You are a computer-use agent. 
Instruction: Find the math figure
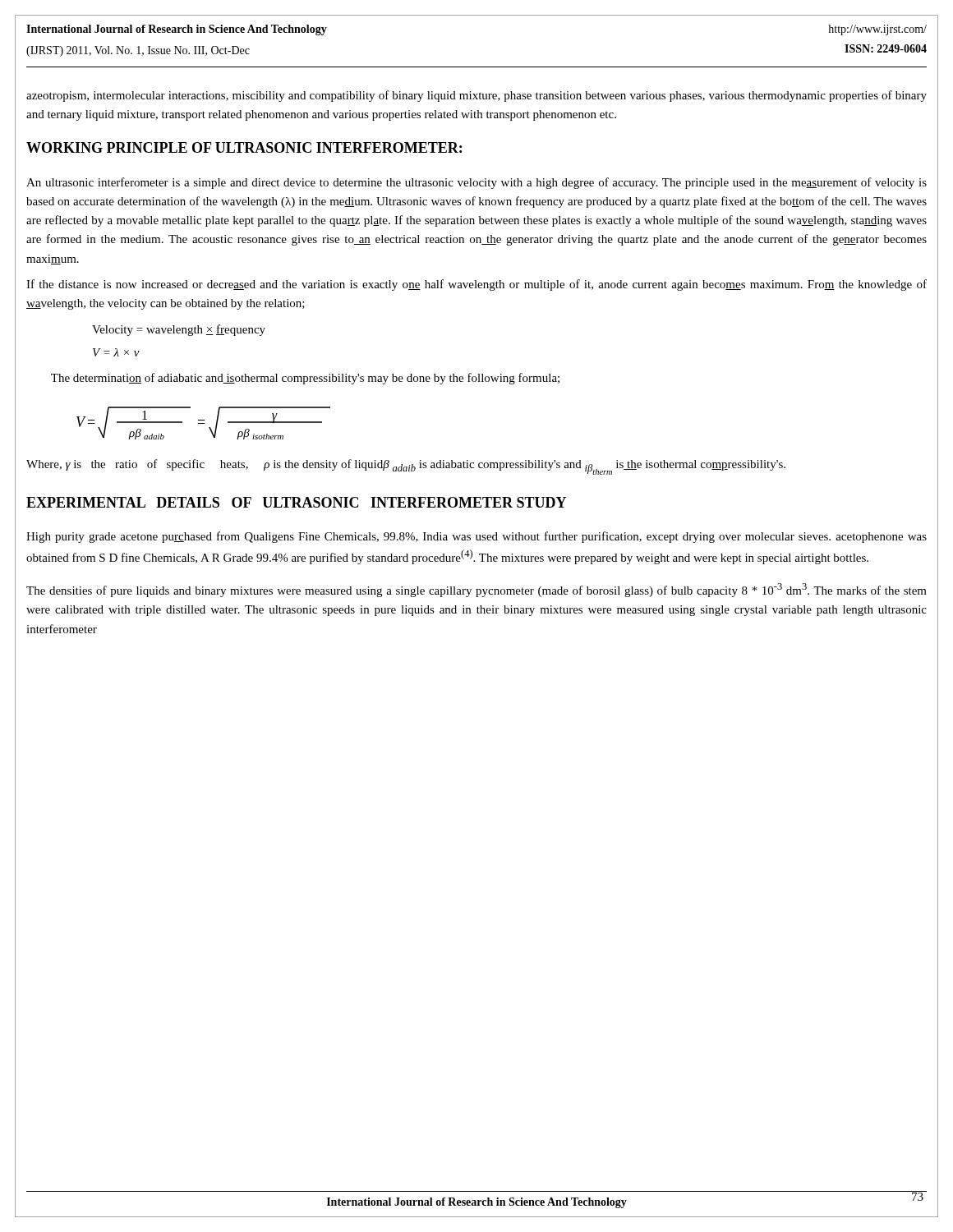(501, 421)
